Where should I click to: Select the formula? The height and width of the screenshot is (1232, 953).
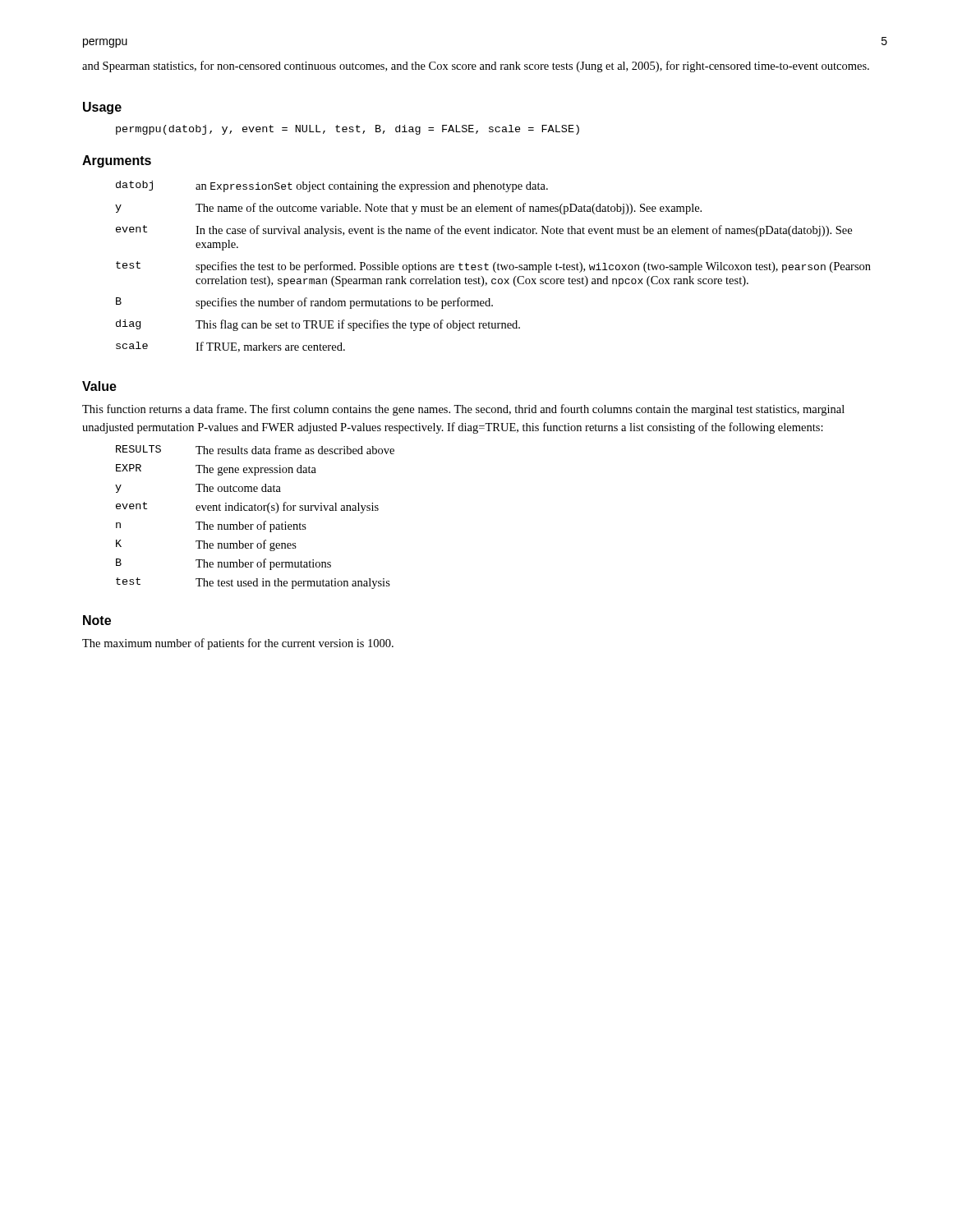coord(348,129)
